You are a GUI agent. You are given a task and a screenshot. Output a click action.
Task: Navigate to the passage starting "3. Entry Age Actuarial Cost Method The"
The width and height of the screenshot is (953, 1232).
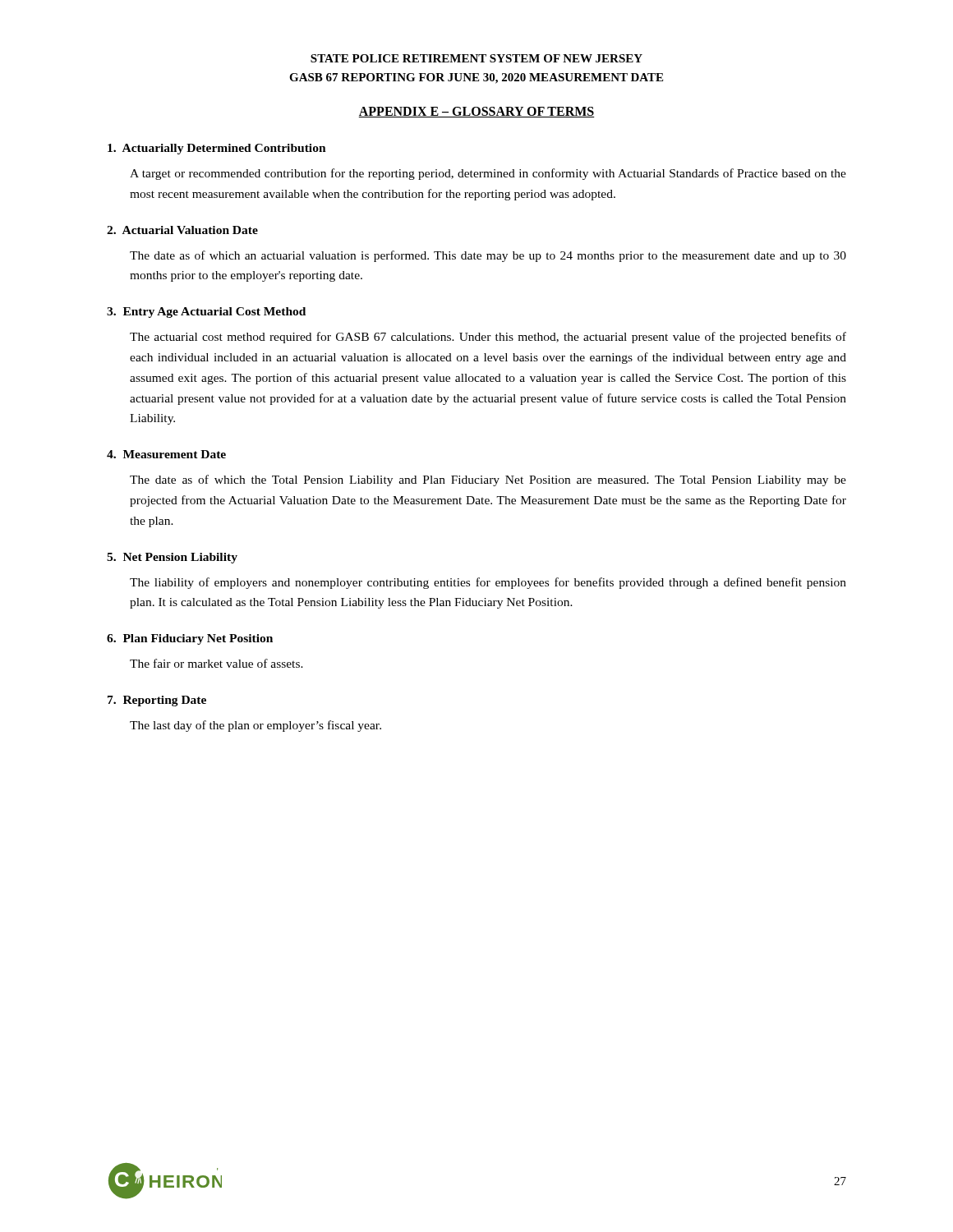476,366
